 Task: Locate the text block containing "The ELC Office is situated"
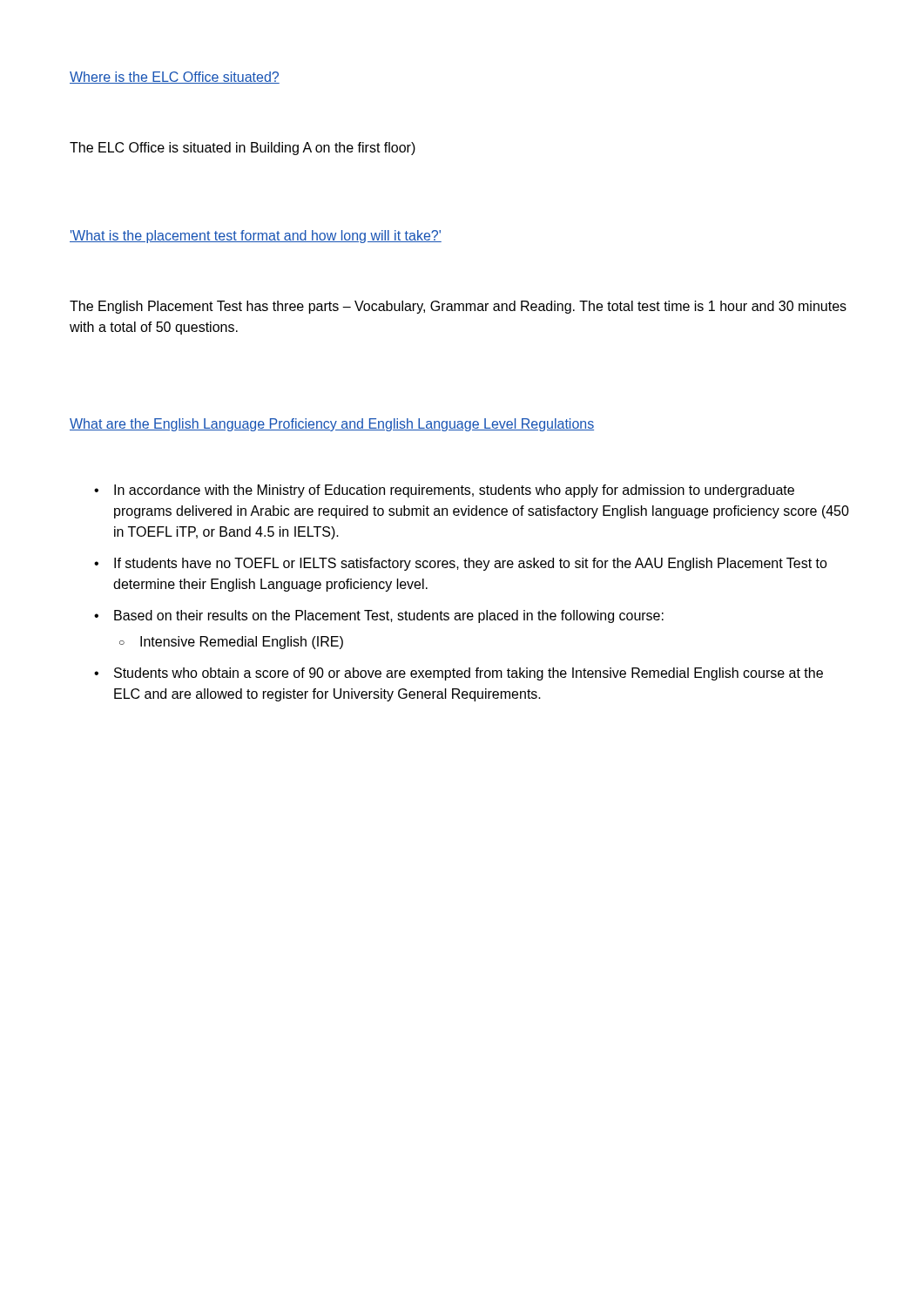243,148
